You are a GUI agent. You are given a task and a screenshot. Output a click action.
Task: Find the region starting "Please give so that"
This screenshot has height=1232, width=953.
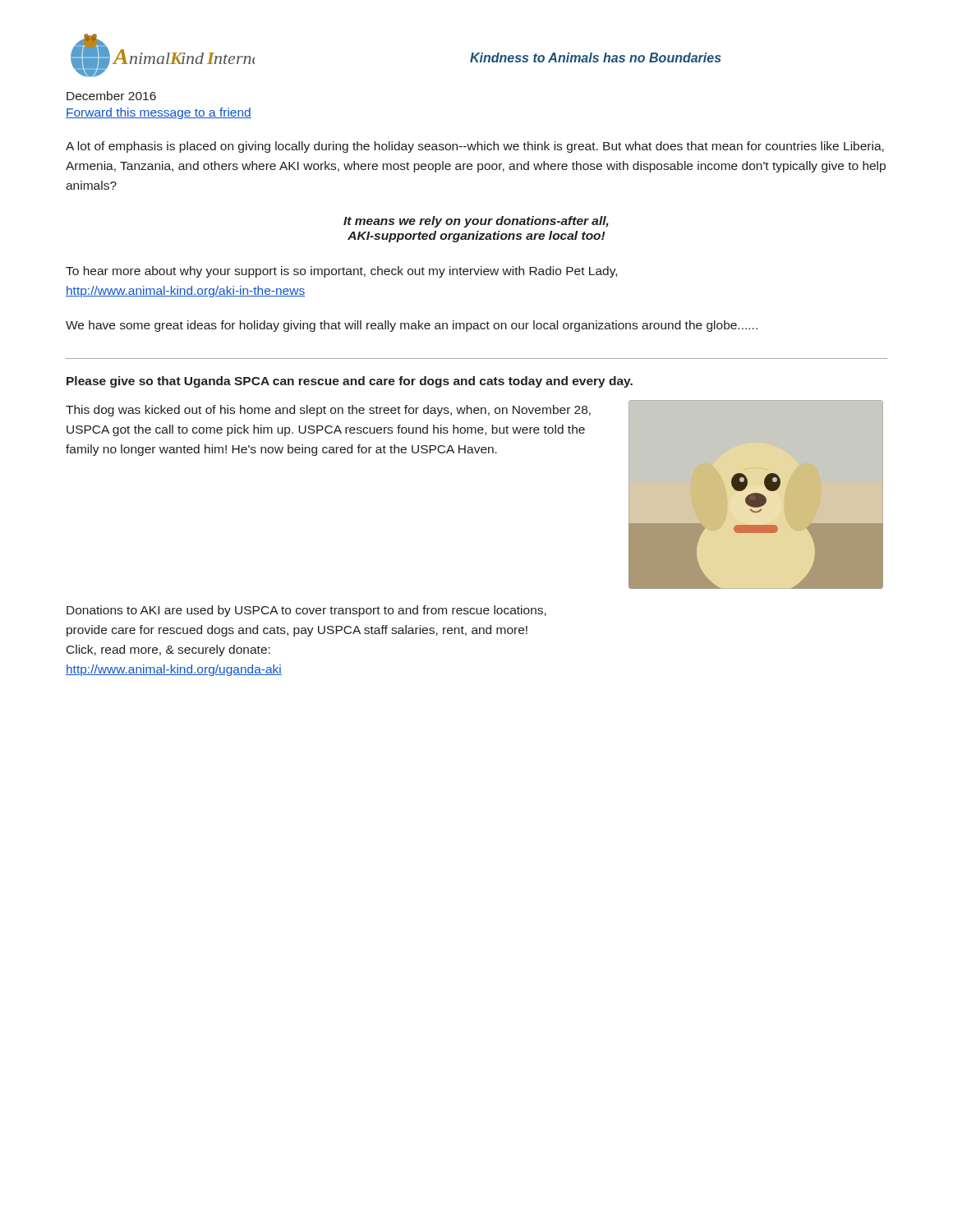point(350,381)
